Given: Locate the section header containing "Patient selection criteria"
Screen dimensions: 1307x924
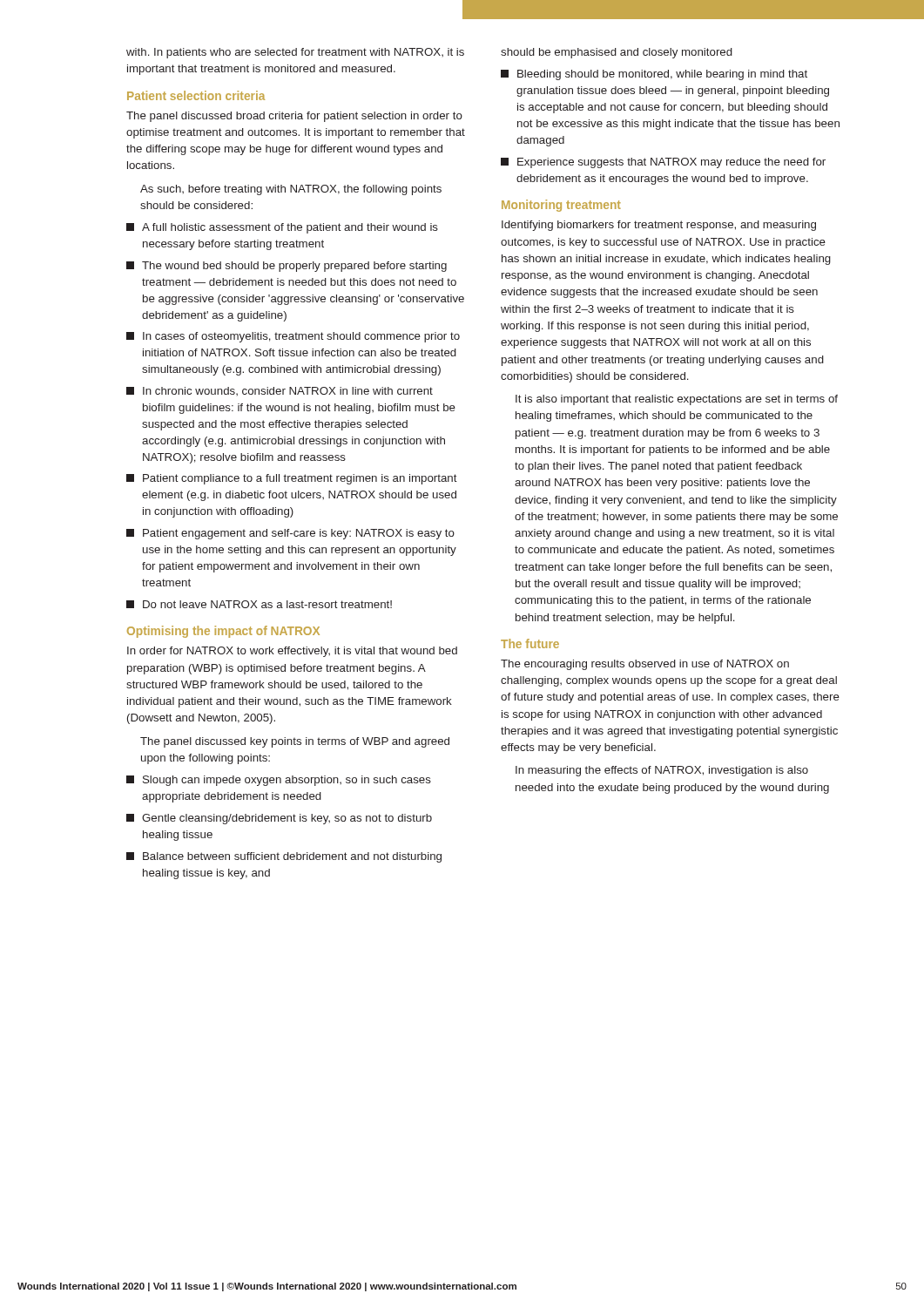Looking at the screenshot, I should (196, 96).
